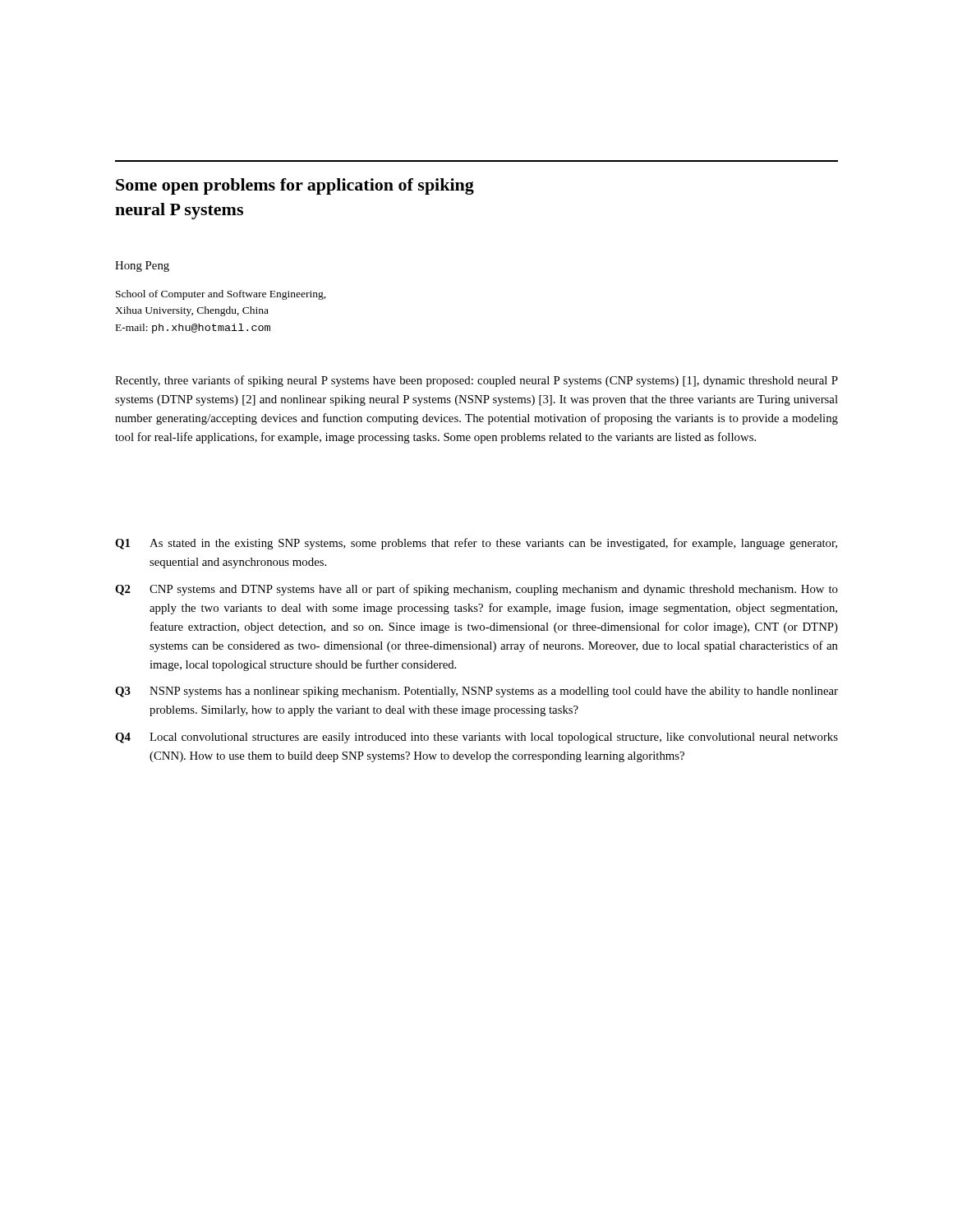
Task: Navigate to the element starting "Q4 Local convolutional structures are easily"
Action: (x=476, y=747)
